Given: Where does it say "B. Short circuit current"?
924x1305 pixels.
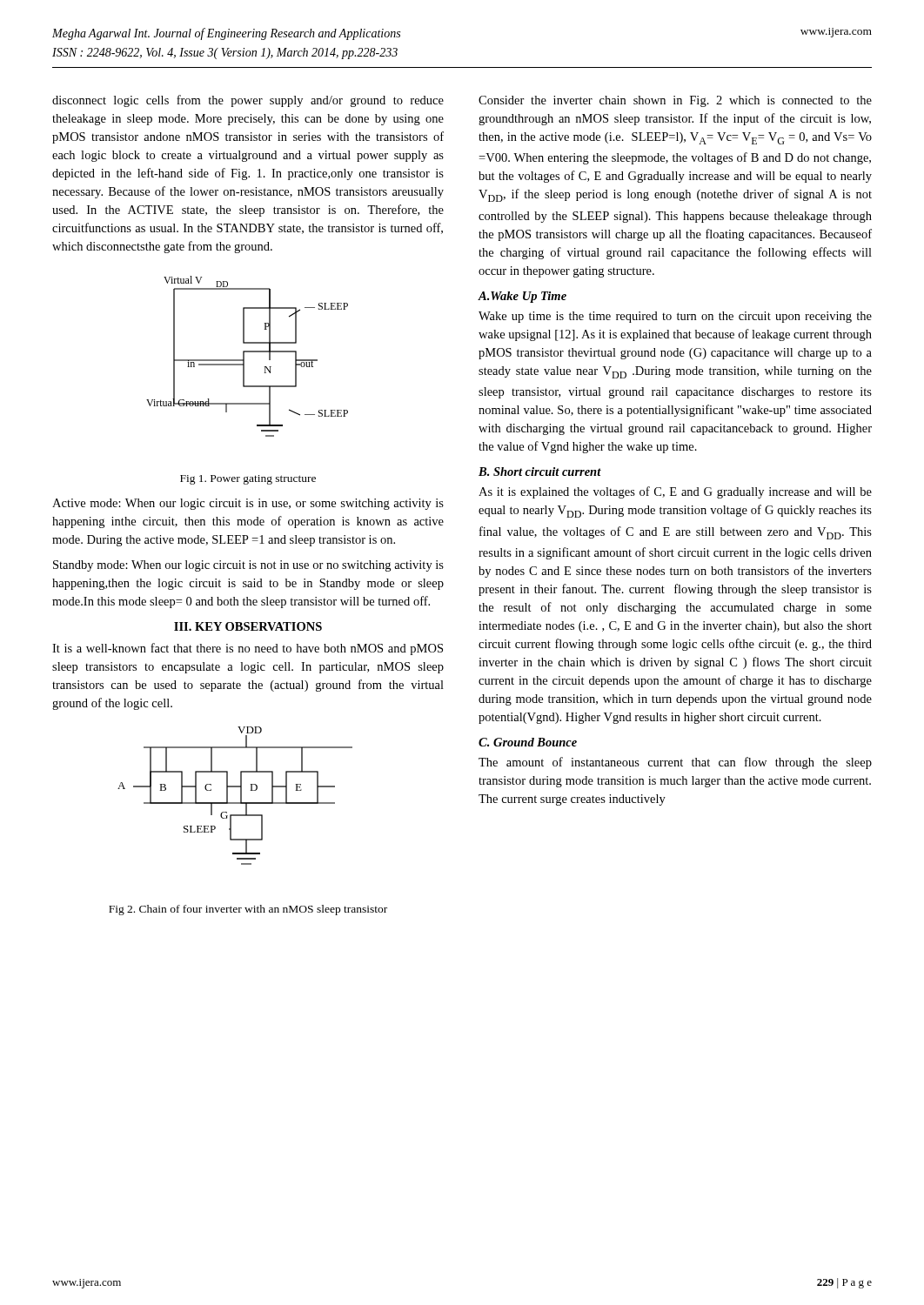Looking at the screenshot, I should tap(540, 472).
